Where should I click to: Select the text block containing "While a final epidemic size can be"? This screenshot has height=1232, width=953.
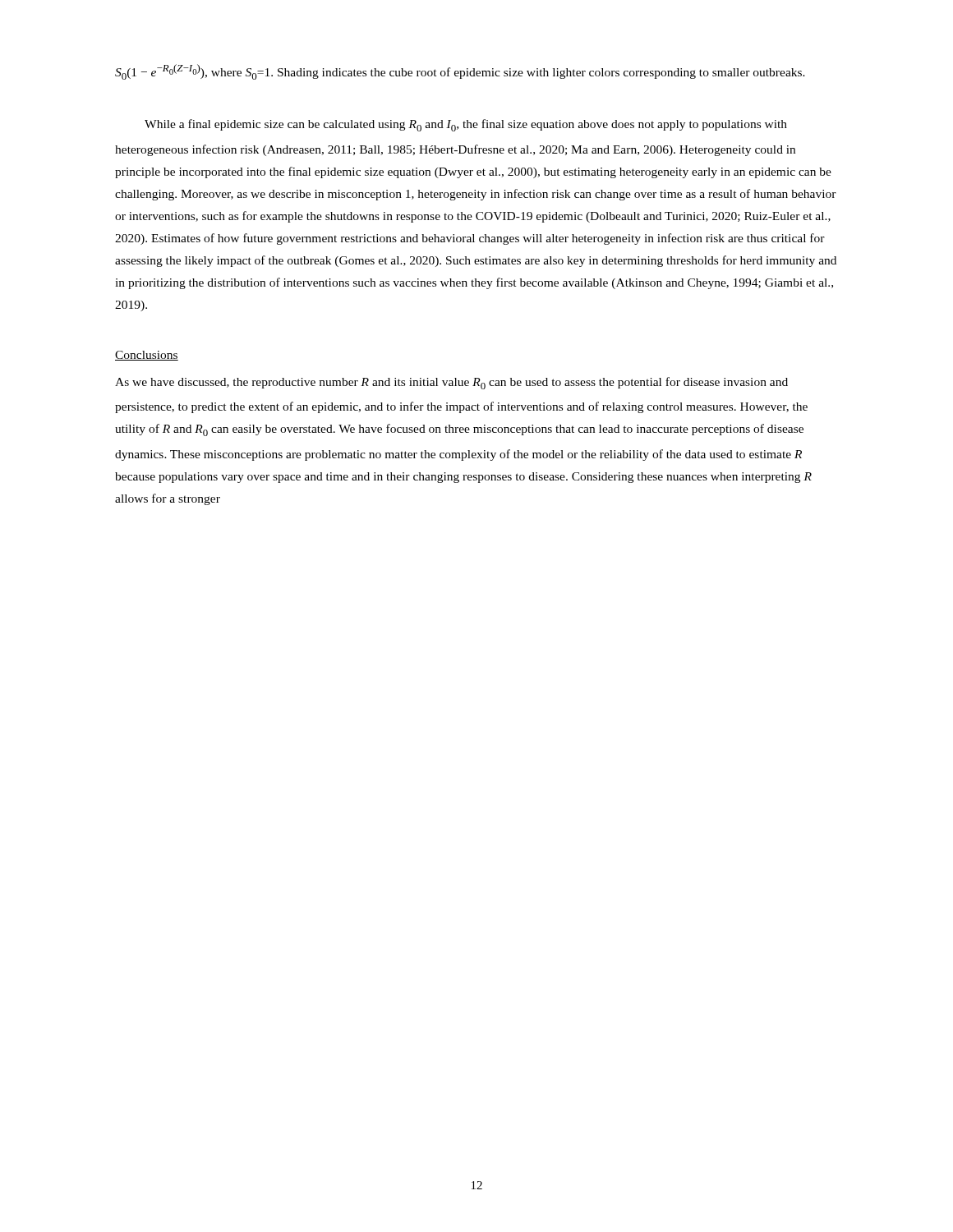(476, 214)
